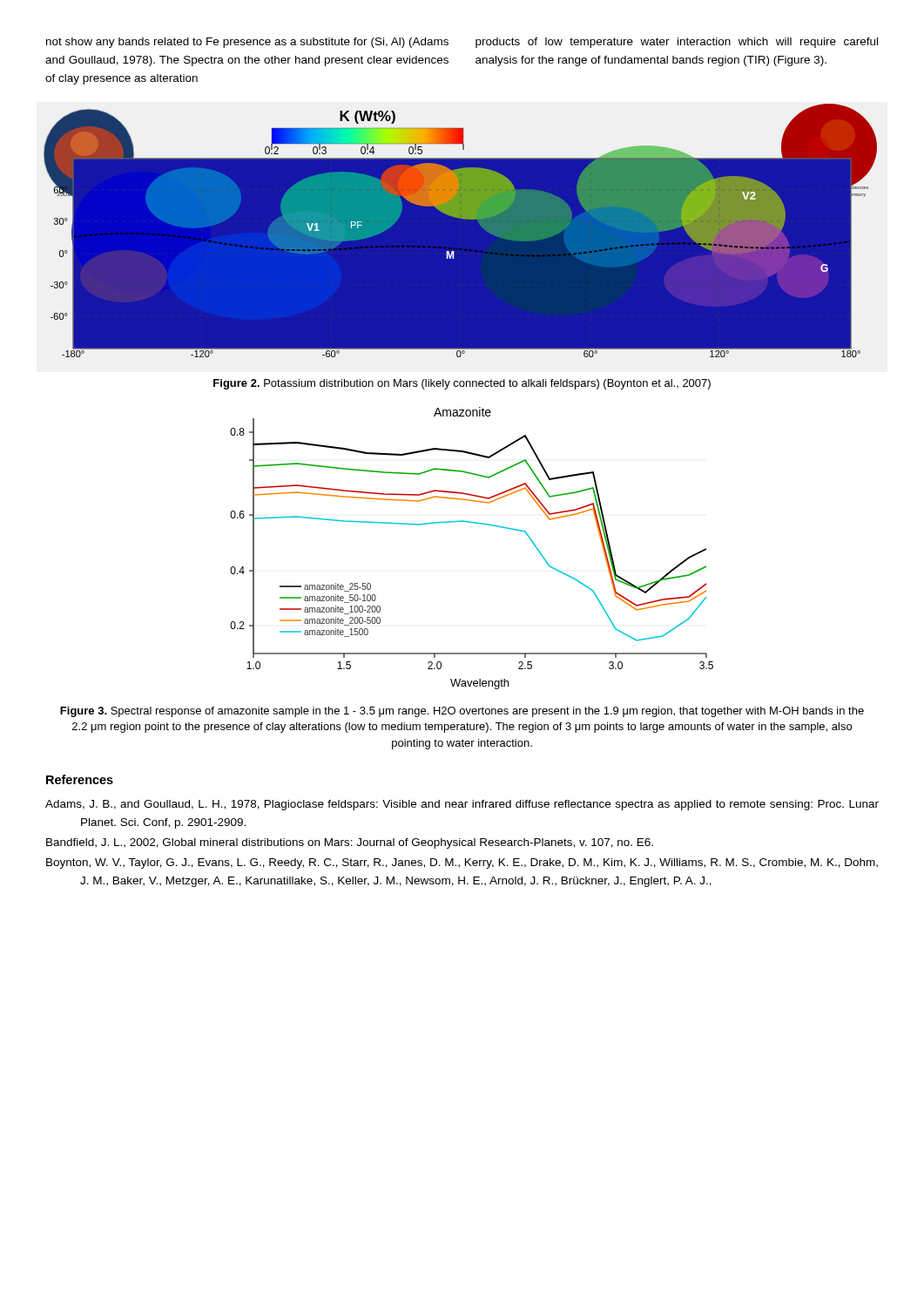Find the line chart

coord(462,550)
